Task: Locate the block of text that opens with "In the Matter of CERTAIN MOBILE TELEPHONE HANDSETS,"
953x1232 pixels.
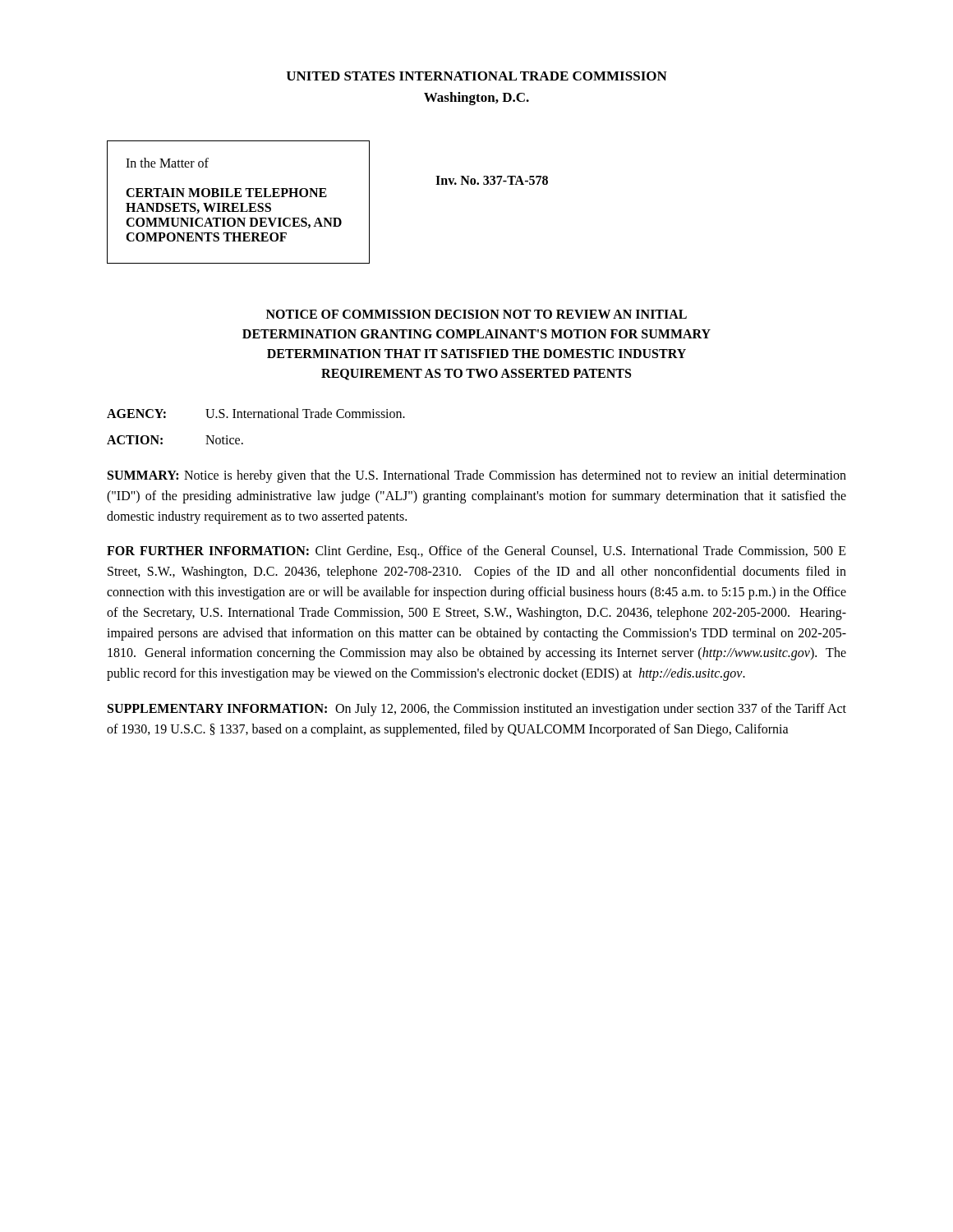Action: [x=238, y=200]
